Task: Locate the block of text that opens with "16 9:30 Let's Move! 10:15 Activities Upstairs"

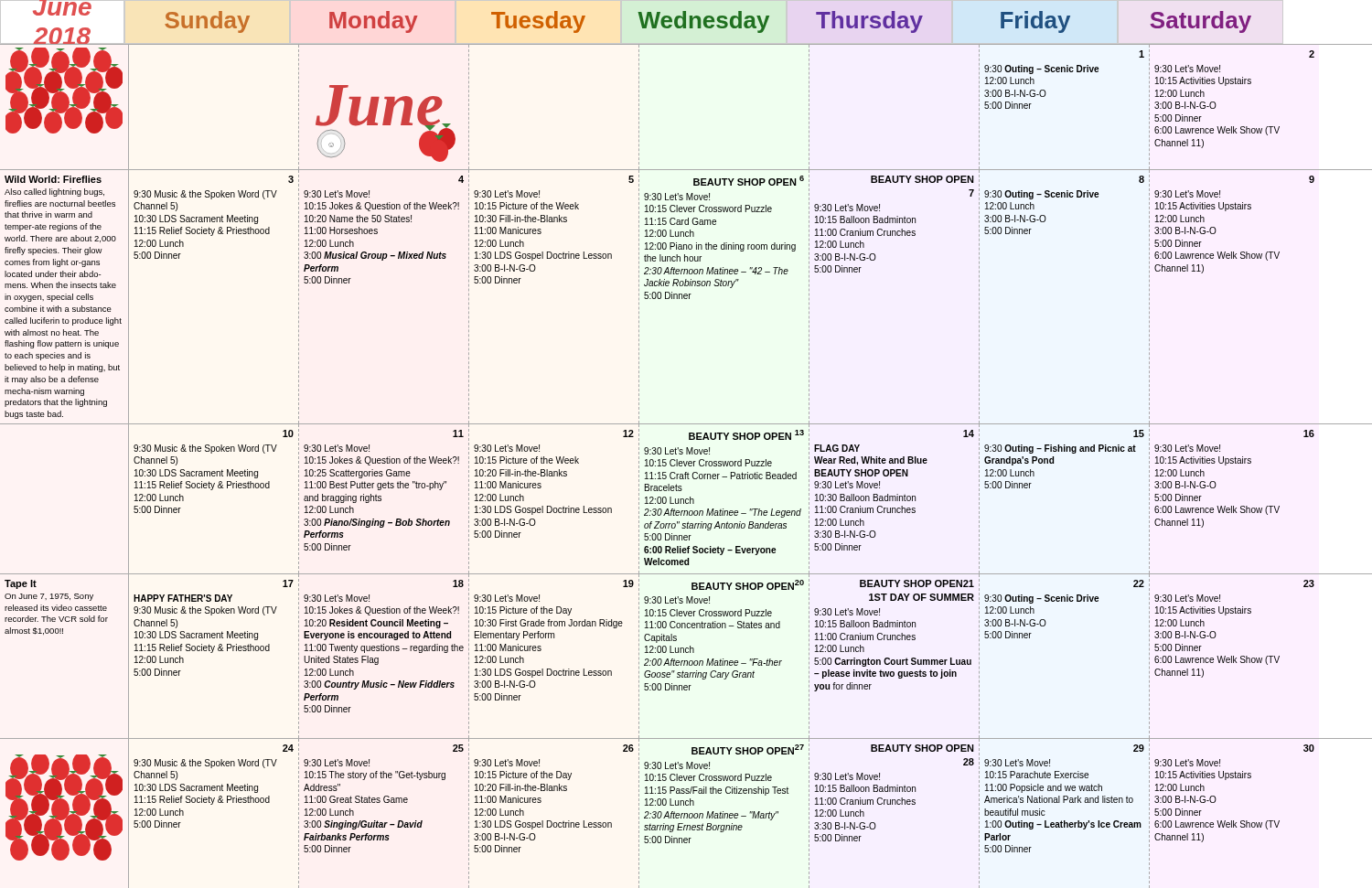Action: pyautogui.click(x=1309, y=433)
